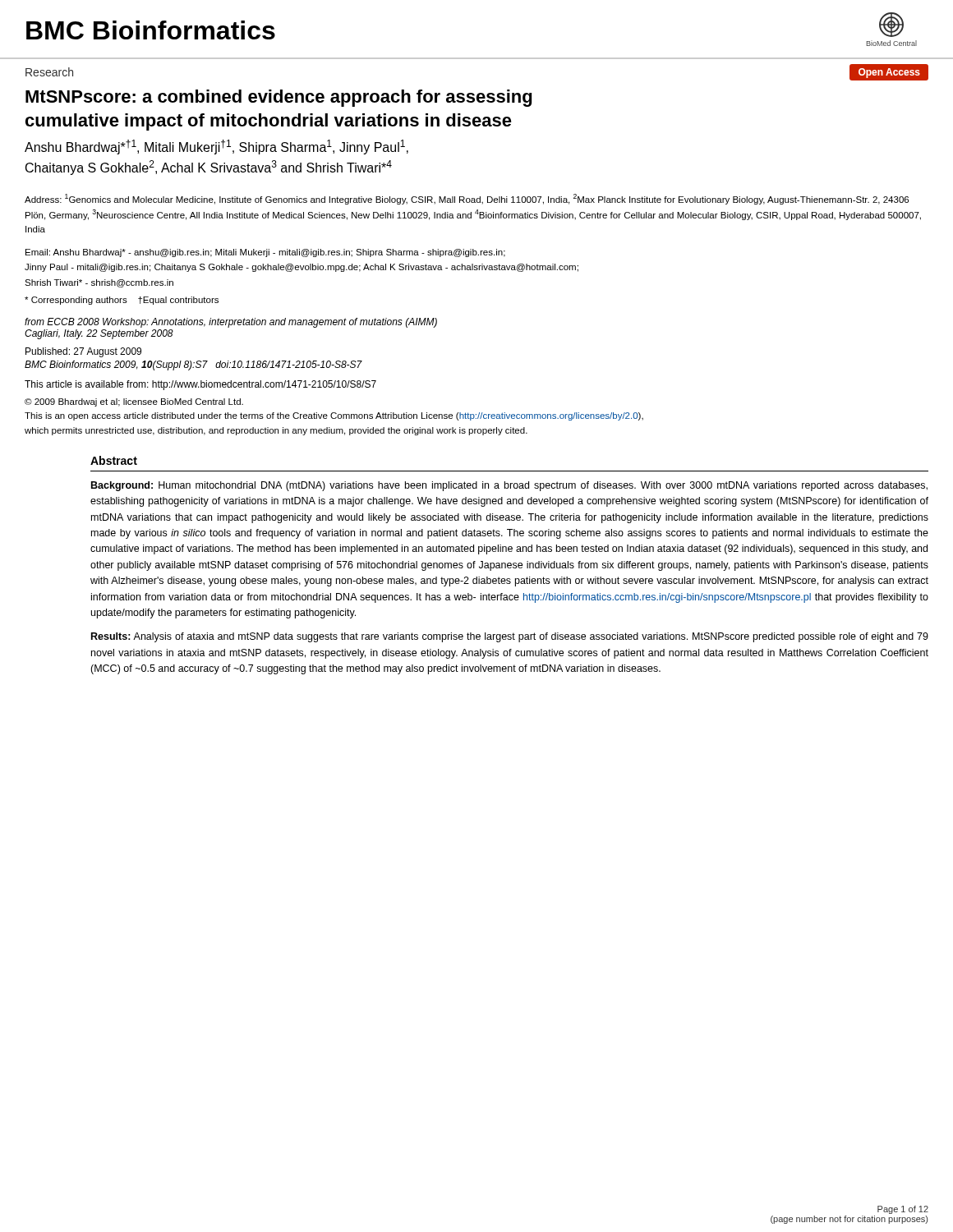
Task: Locate the block of text that opens with "© 2009 Bhardwaj et al; licensee BioMed"
Action: coord(334,416)
